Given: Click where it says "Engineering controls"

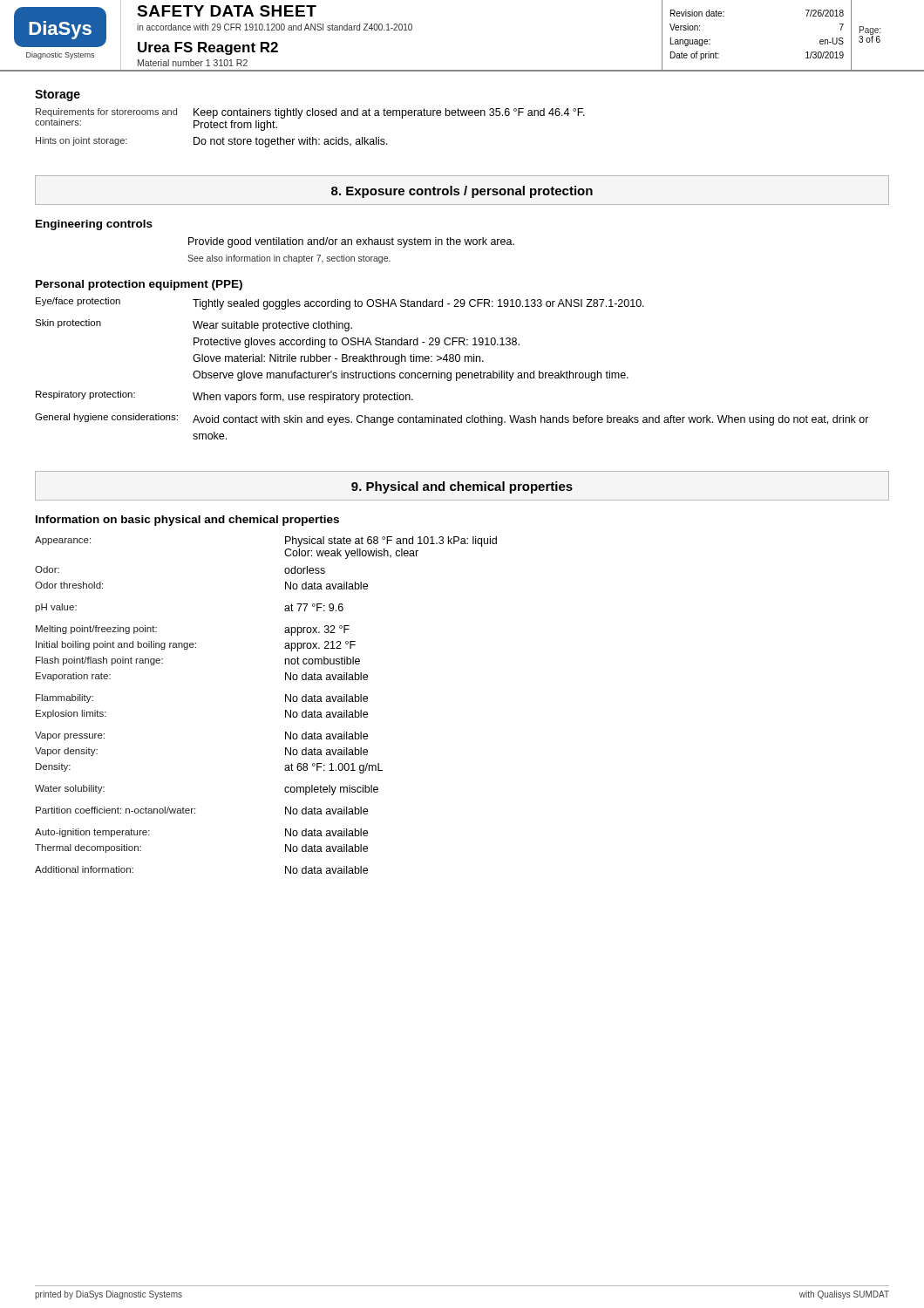Looking at the screenshot, I should 94,224.
